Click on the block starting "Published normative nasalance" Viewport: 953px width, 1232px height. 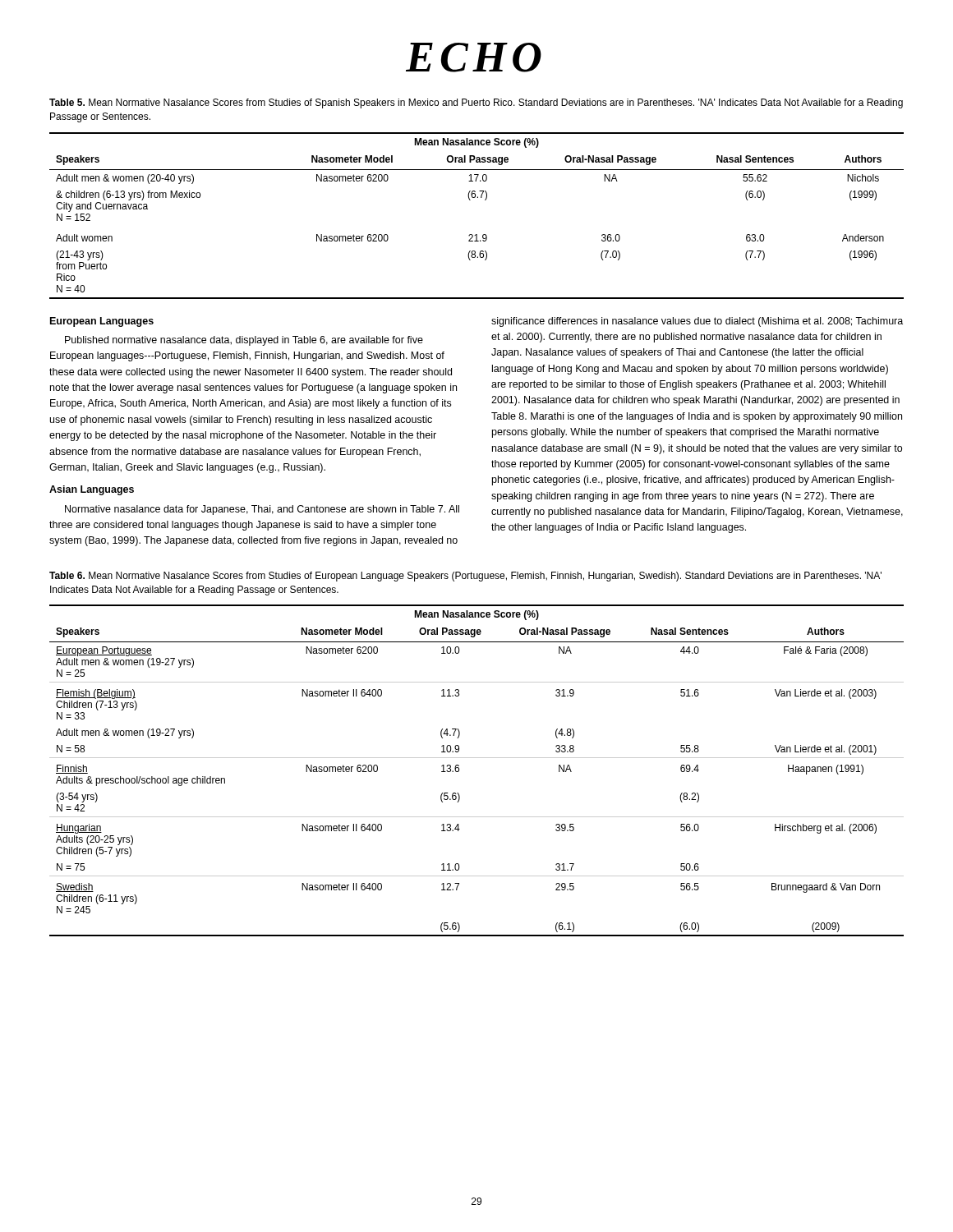[255, 404]
